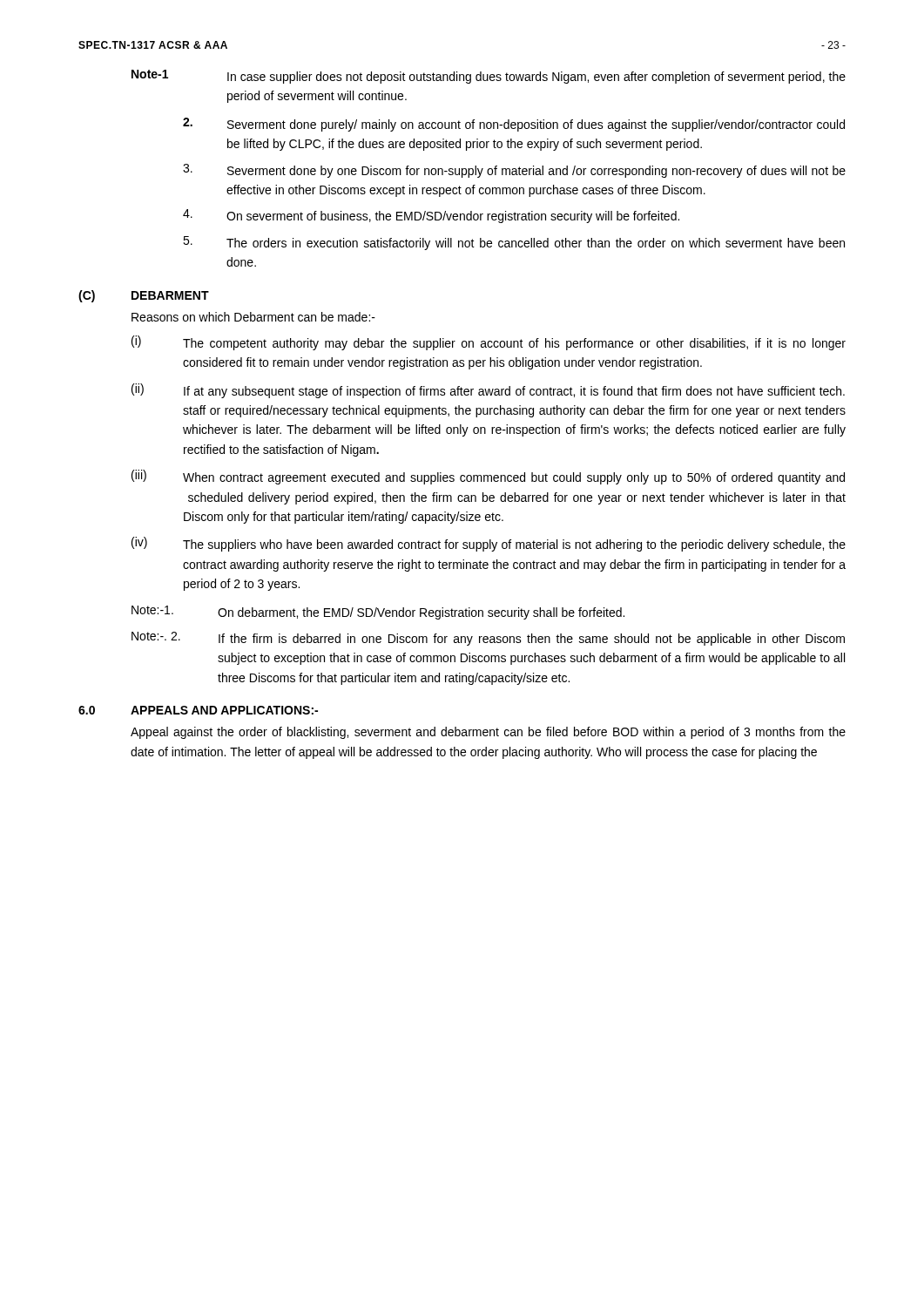Screen dimensions: 1307x924
Task: Click the passage that begins "5. The orders in execution satisfactorily"
Action: (514, 253)
